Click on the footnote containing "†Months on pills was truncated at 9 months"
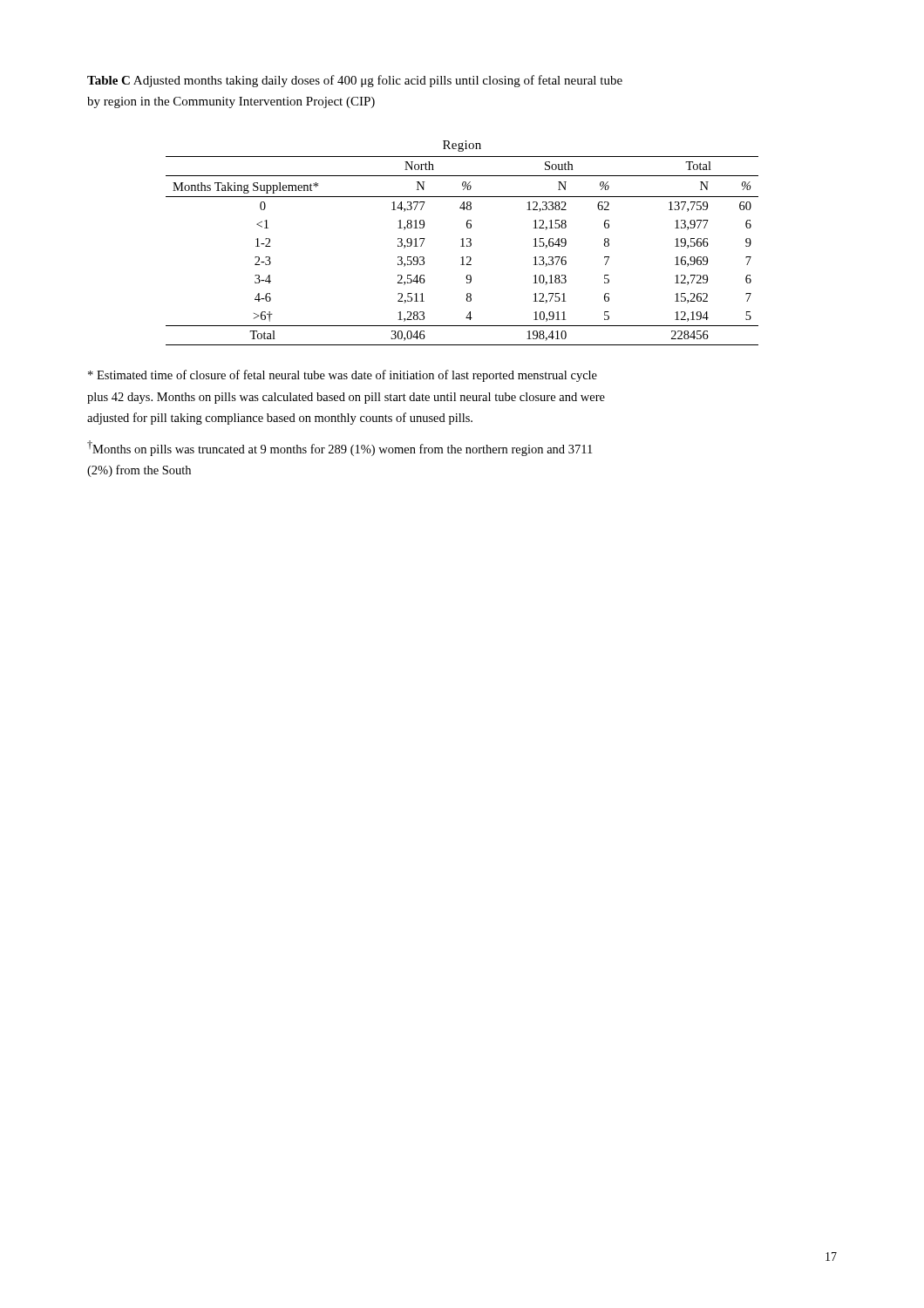The height and width of the screenshot is (1308, 924). point(340,458)
